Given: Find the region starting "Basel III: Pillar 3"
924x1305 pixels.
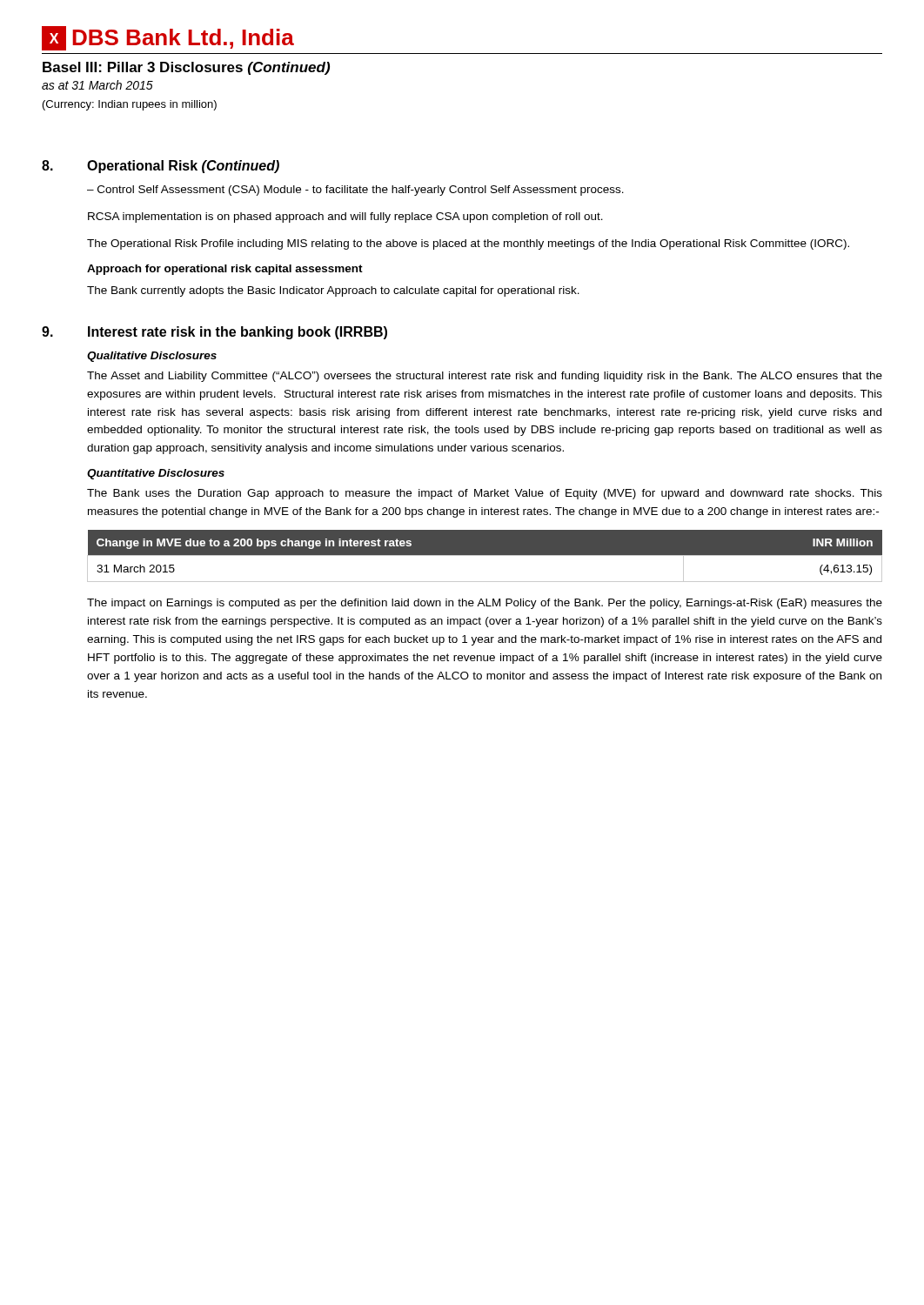Looking at the screenshot, I should coord(186,67).
